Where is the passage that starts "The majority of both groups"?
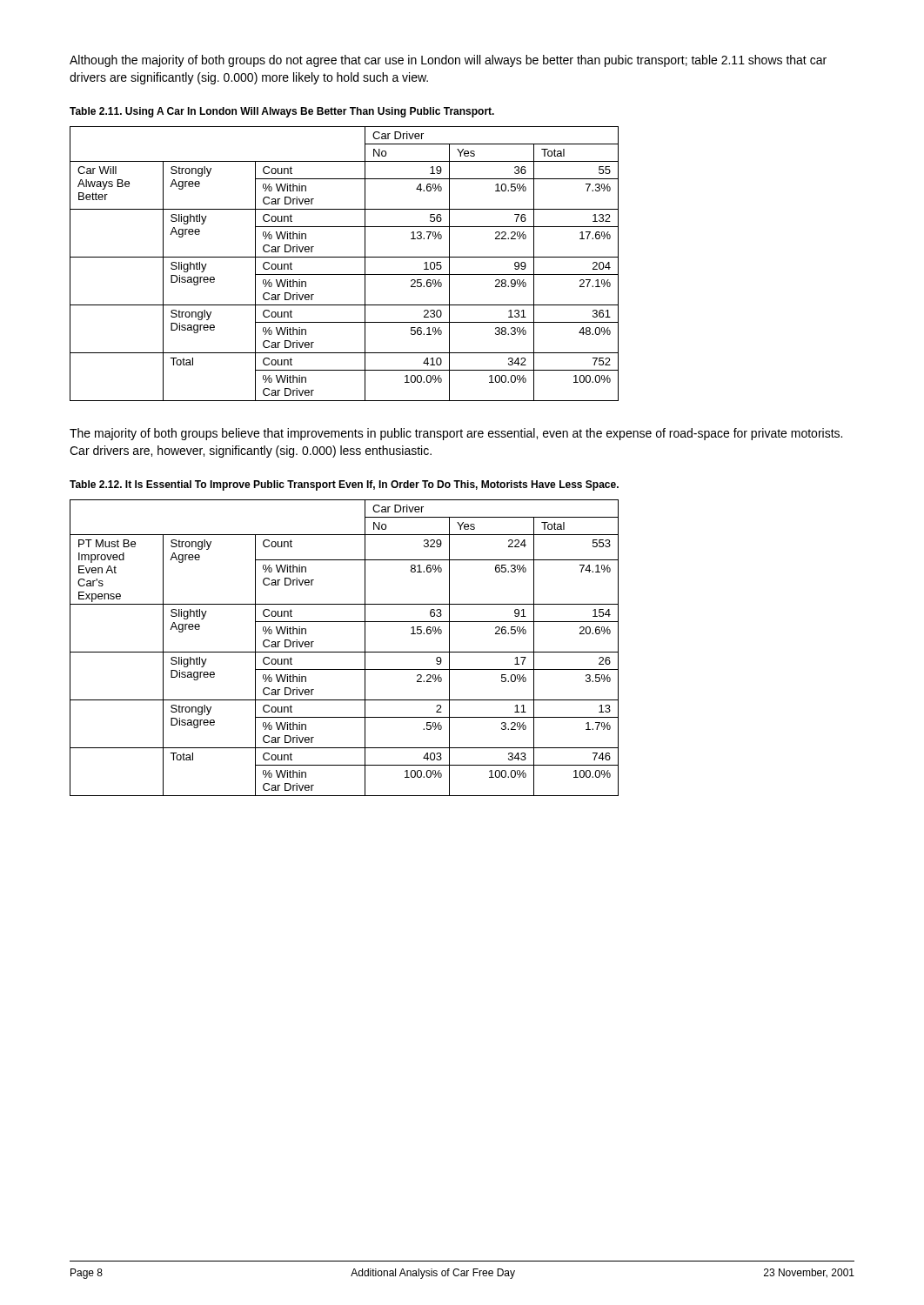This screenshot has width=924, height=1305. click(457, 442)
